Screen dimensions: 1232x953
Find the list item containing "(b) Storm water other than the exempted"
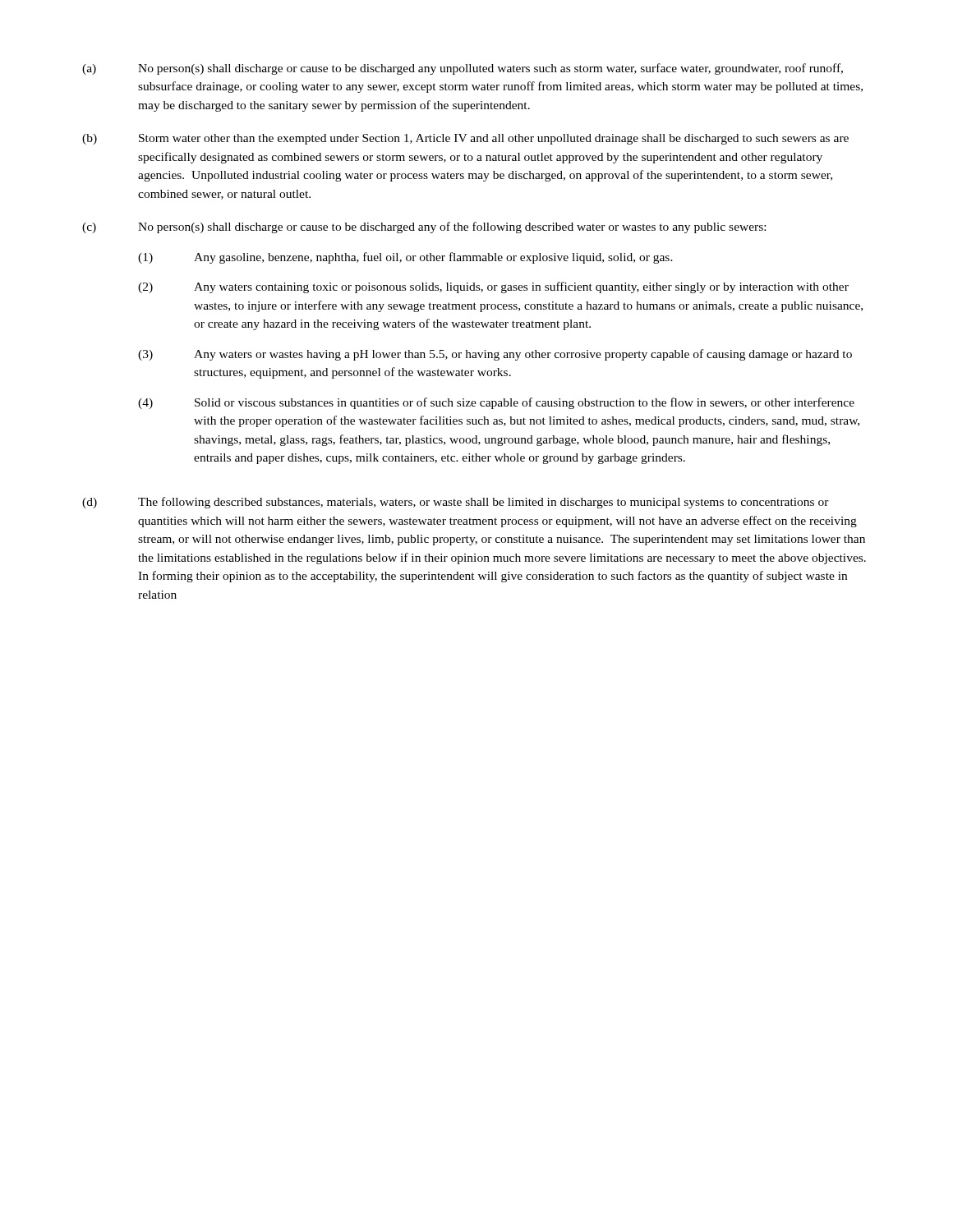pos(476,166)
